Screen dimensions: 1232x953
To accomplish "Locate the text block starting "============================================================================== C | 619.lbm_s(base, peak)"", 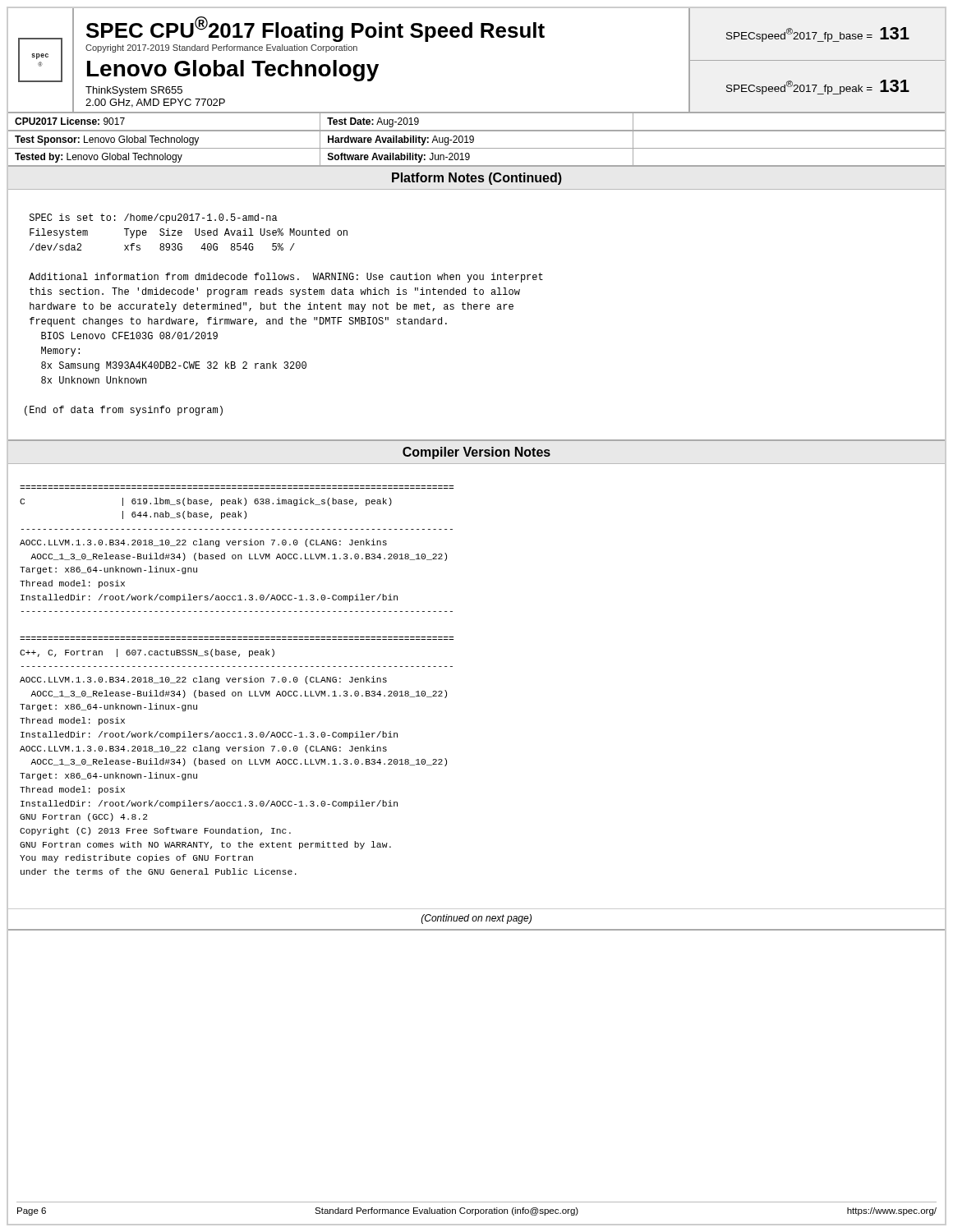I will (x=237, y=694).
